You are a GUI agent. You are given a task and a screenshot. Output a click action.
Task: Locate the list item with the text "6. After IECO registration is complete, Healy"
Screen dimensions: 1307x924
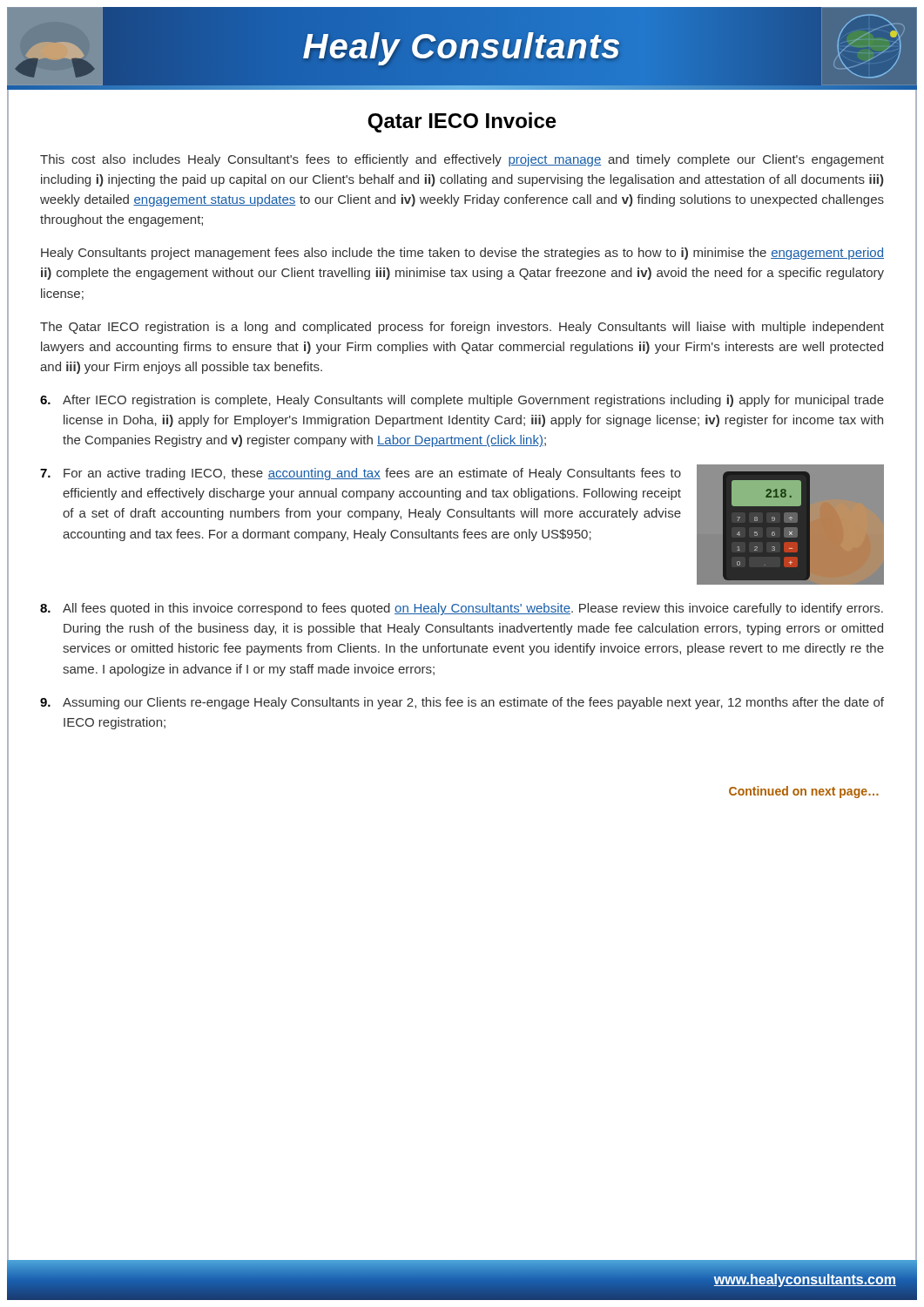(x=462, y=420)
